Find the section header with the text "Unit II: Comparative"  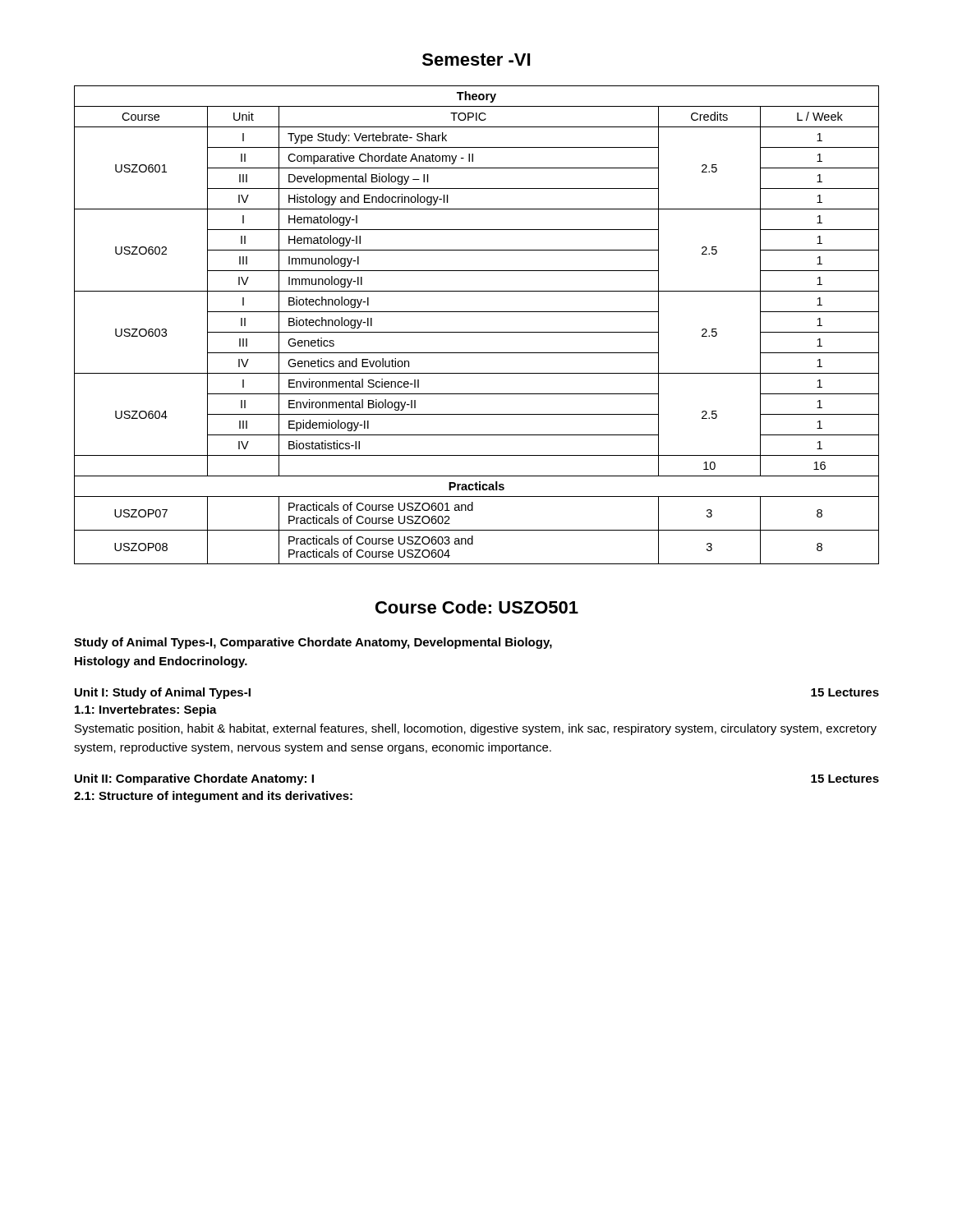pyautogui.click(x=197, y=781)
